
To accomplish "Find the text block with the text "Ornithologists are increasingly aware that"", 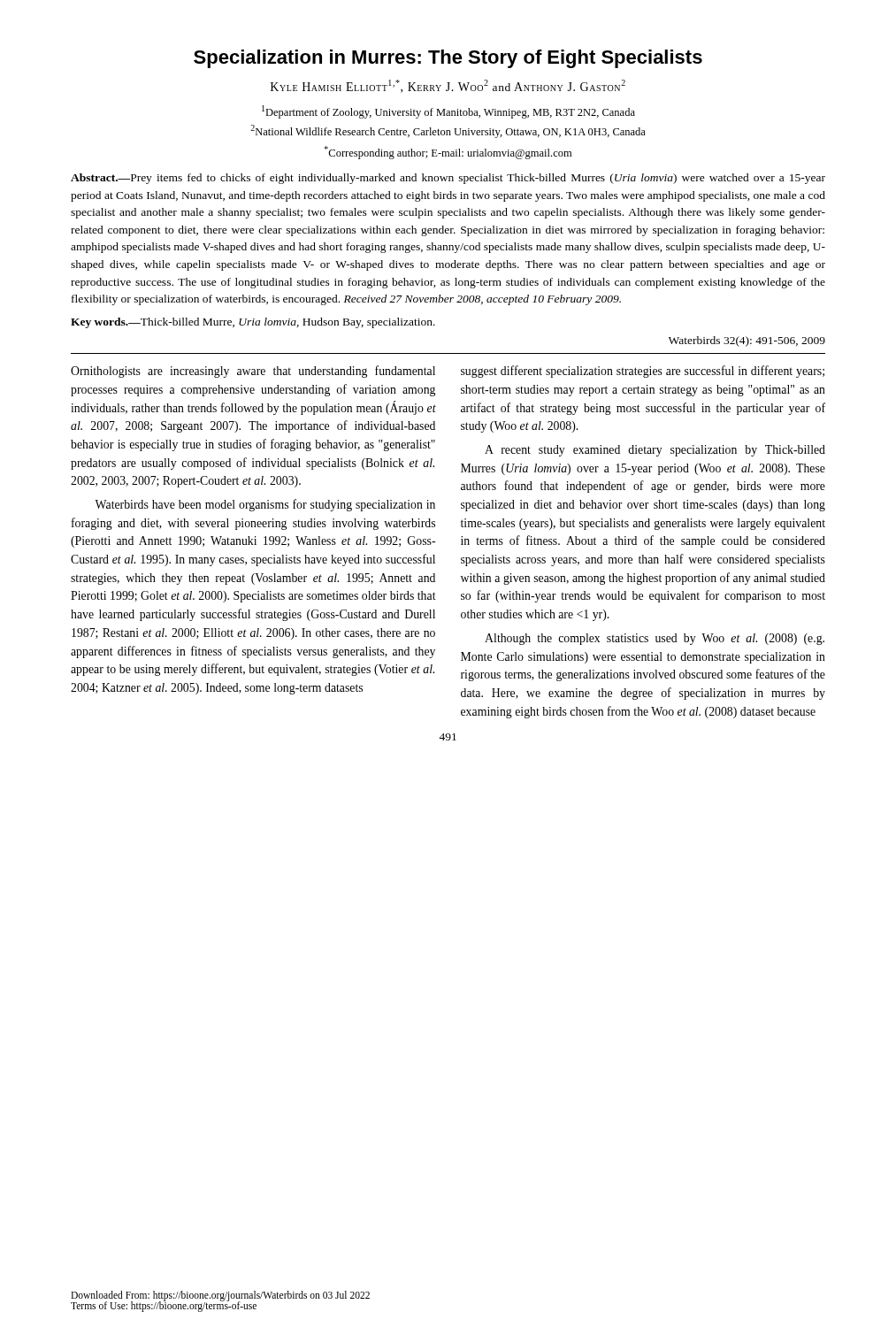I will pos(253,530).
